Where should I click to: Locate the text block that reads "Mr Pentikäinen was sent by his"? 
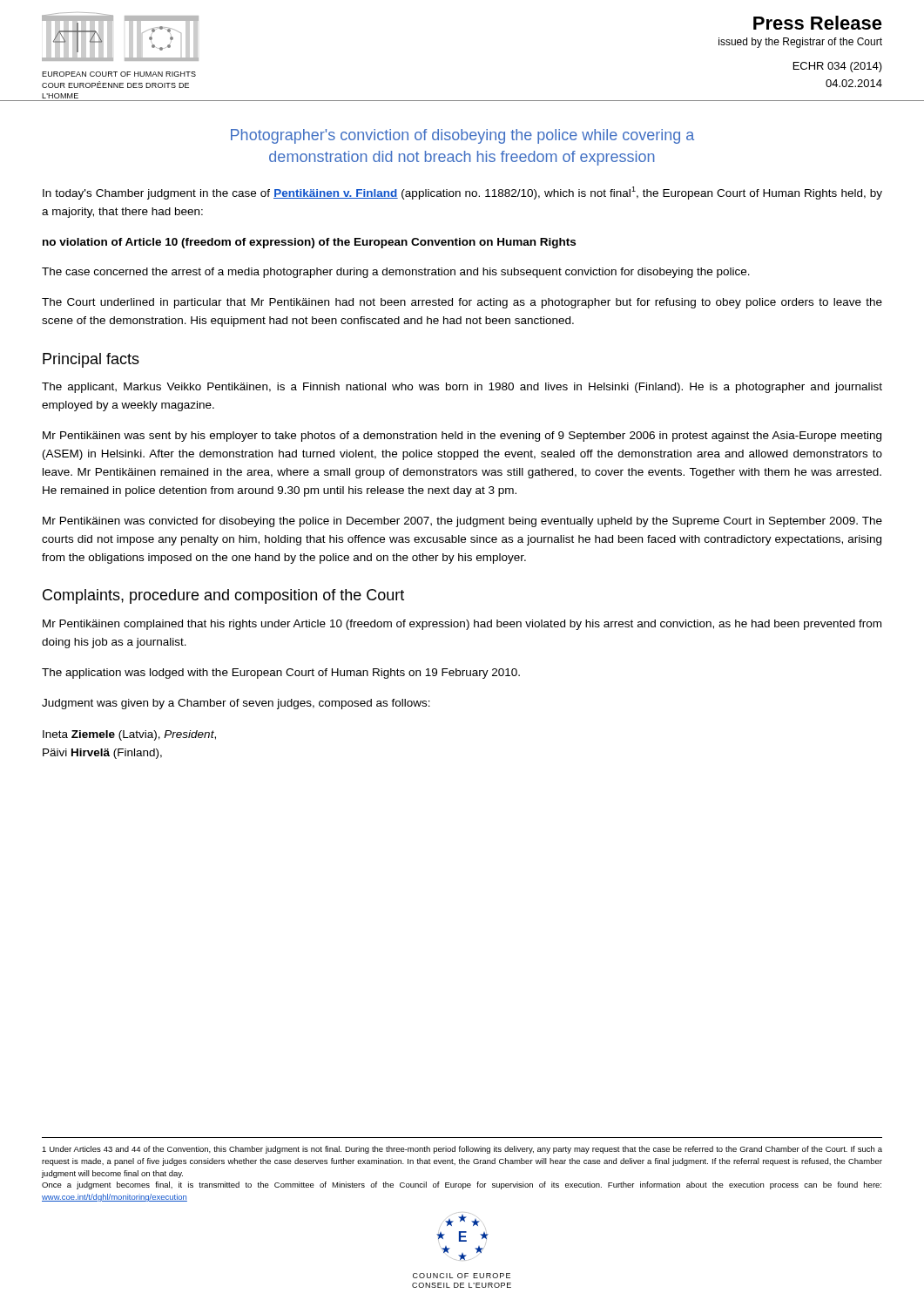(462, 463)
